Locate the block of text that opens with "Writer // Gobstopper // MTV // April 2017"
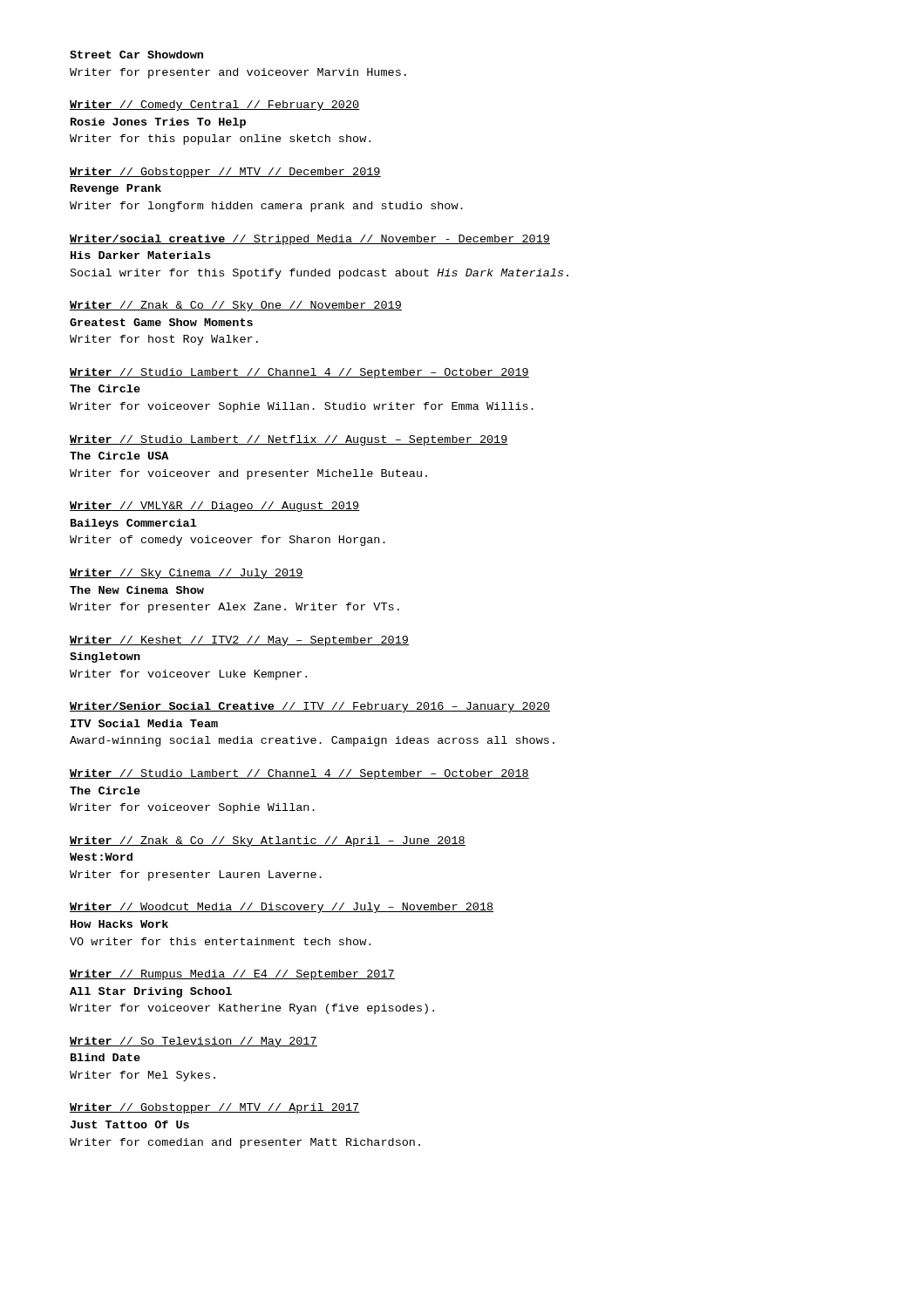This screenshot has width=924, height=1308. [215, 1108]
